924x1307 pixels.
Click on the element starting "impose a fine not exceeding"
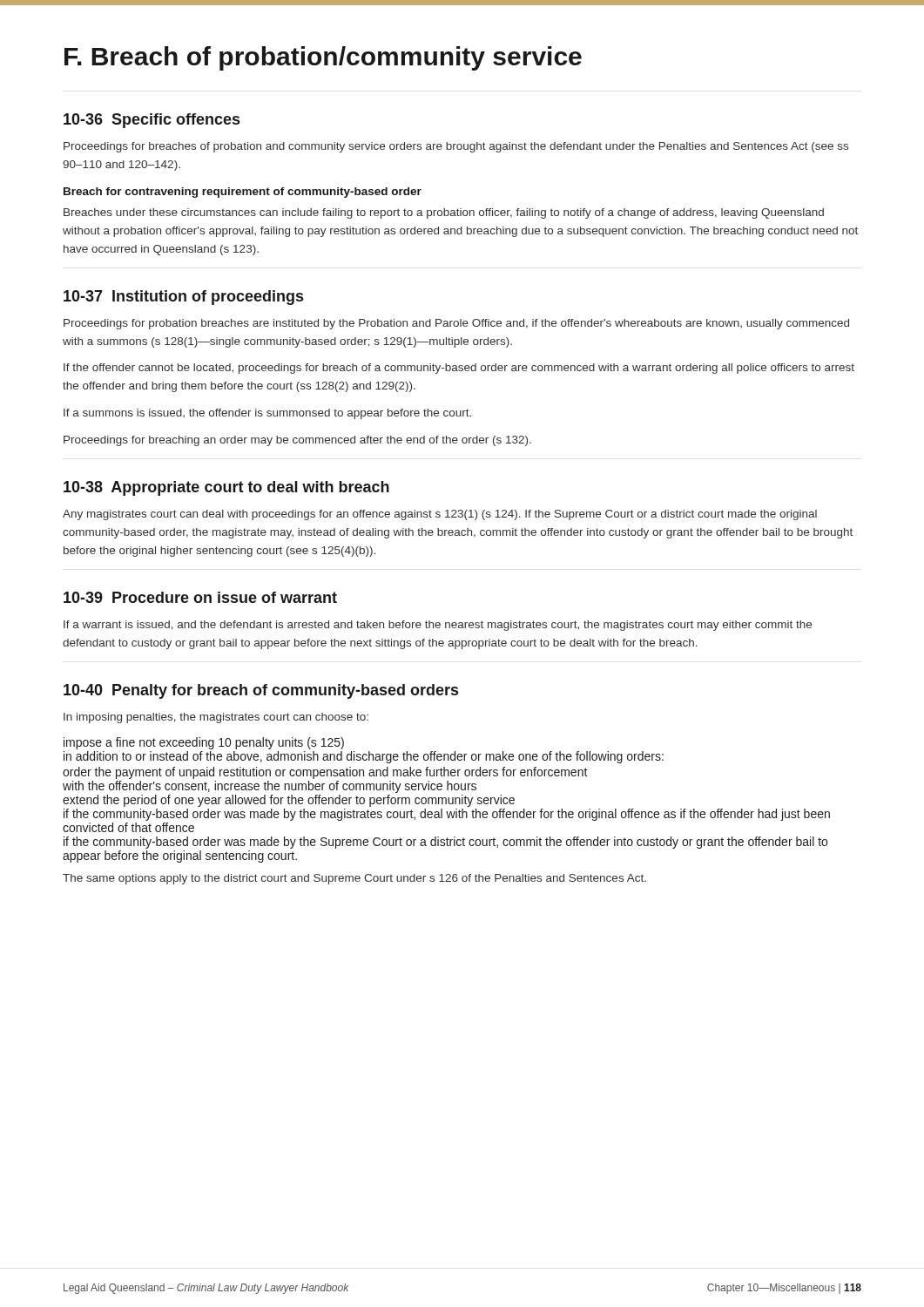462,742
